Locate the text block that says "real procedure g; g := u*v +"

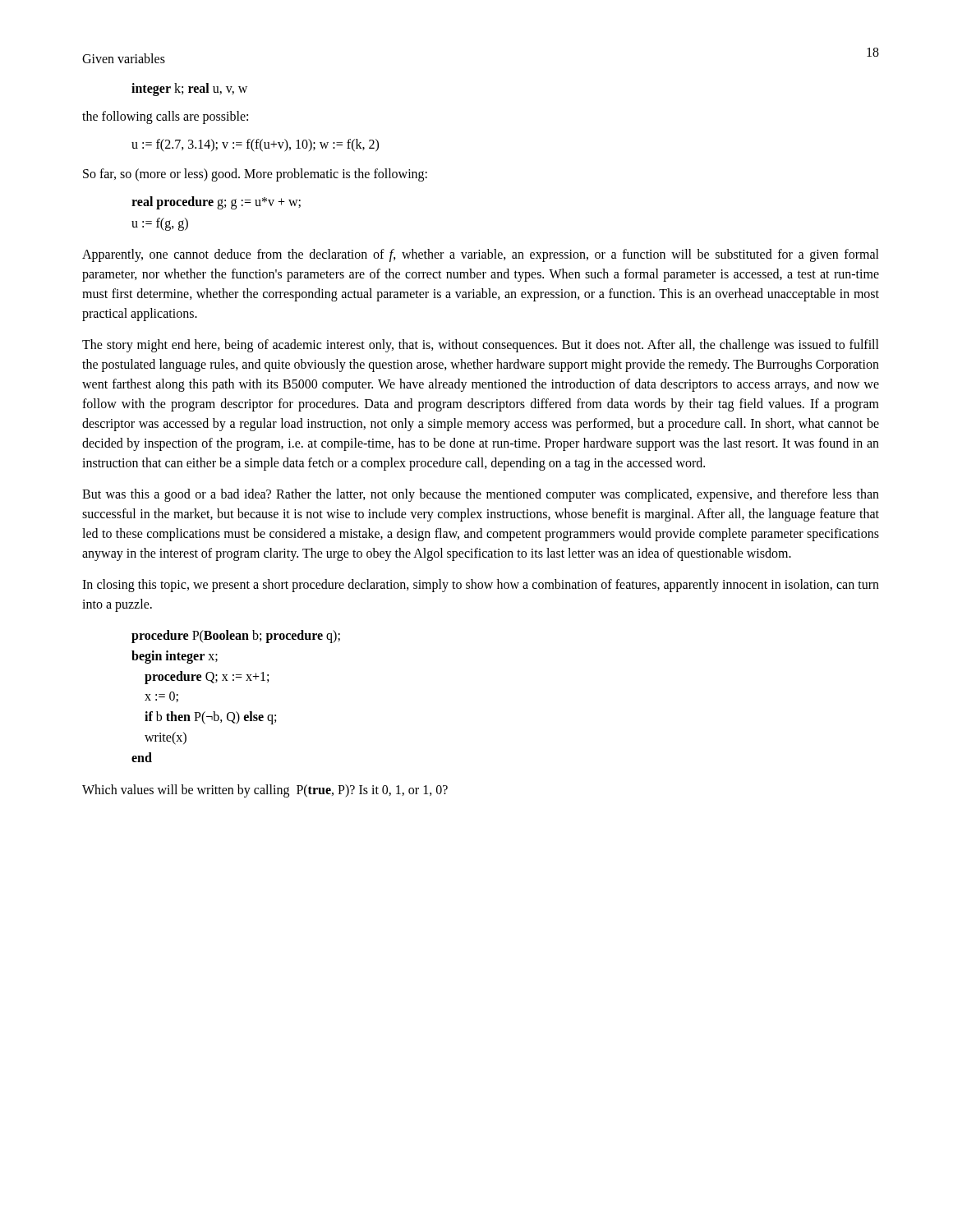[x=216, y=202]
